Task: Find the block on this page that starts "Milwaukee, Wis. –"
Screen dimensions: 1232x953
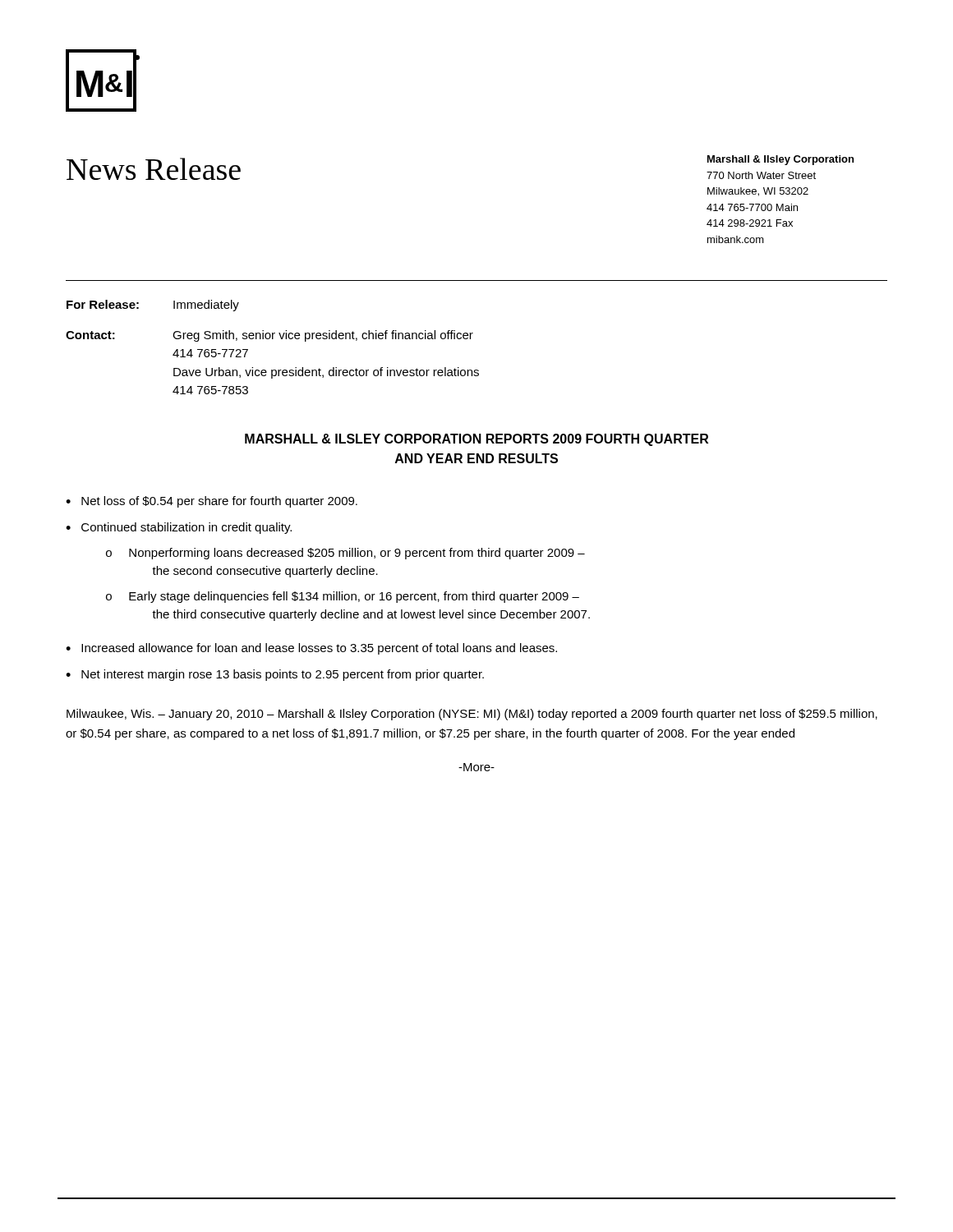Action: pos(472,723)
